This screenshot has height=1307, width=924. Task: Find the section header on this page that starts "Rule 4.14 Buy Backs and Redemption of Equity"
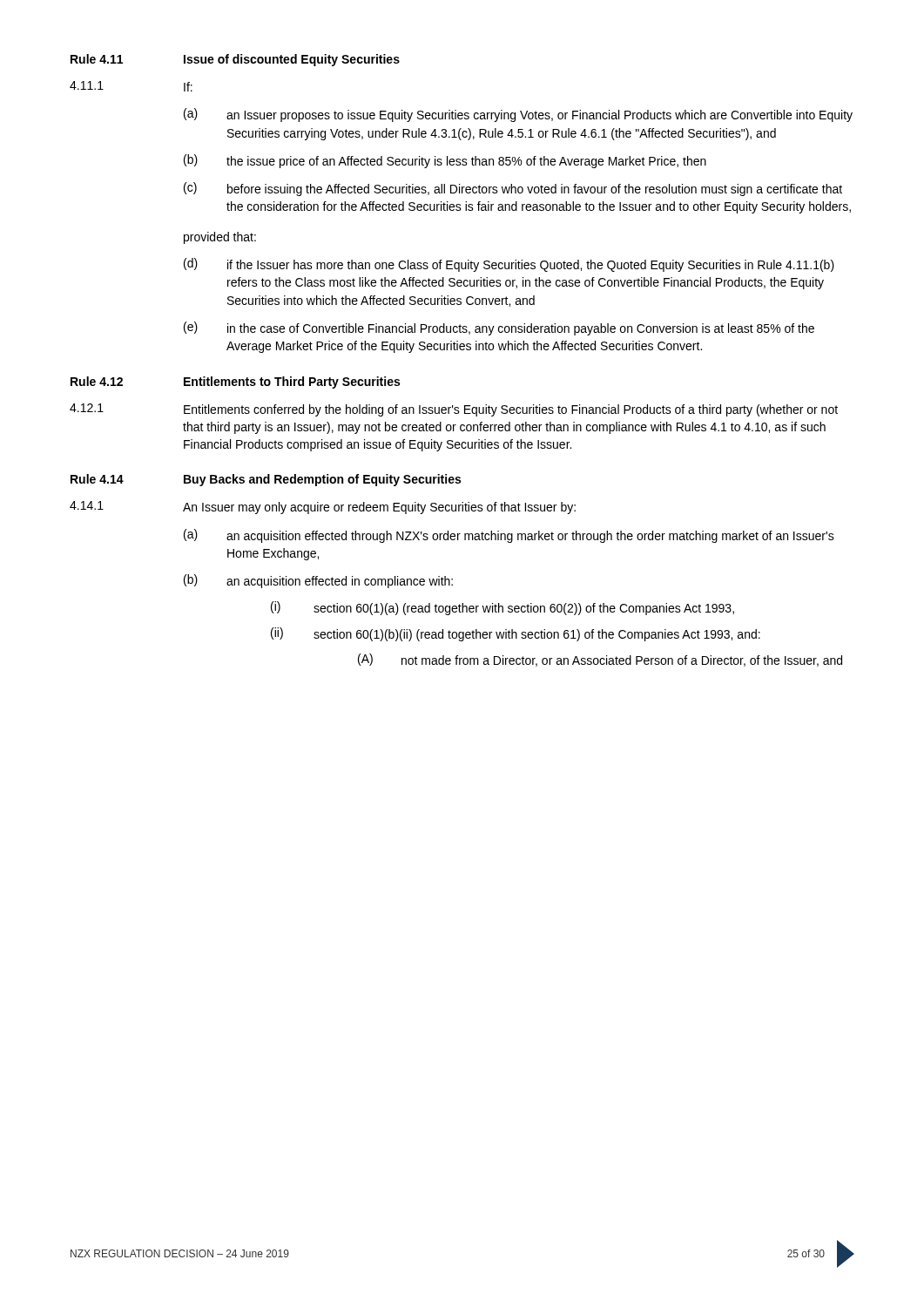click(x=462, y=480)
